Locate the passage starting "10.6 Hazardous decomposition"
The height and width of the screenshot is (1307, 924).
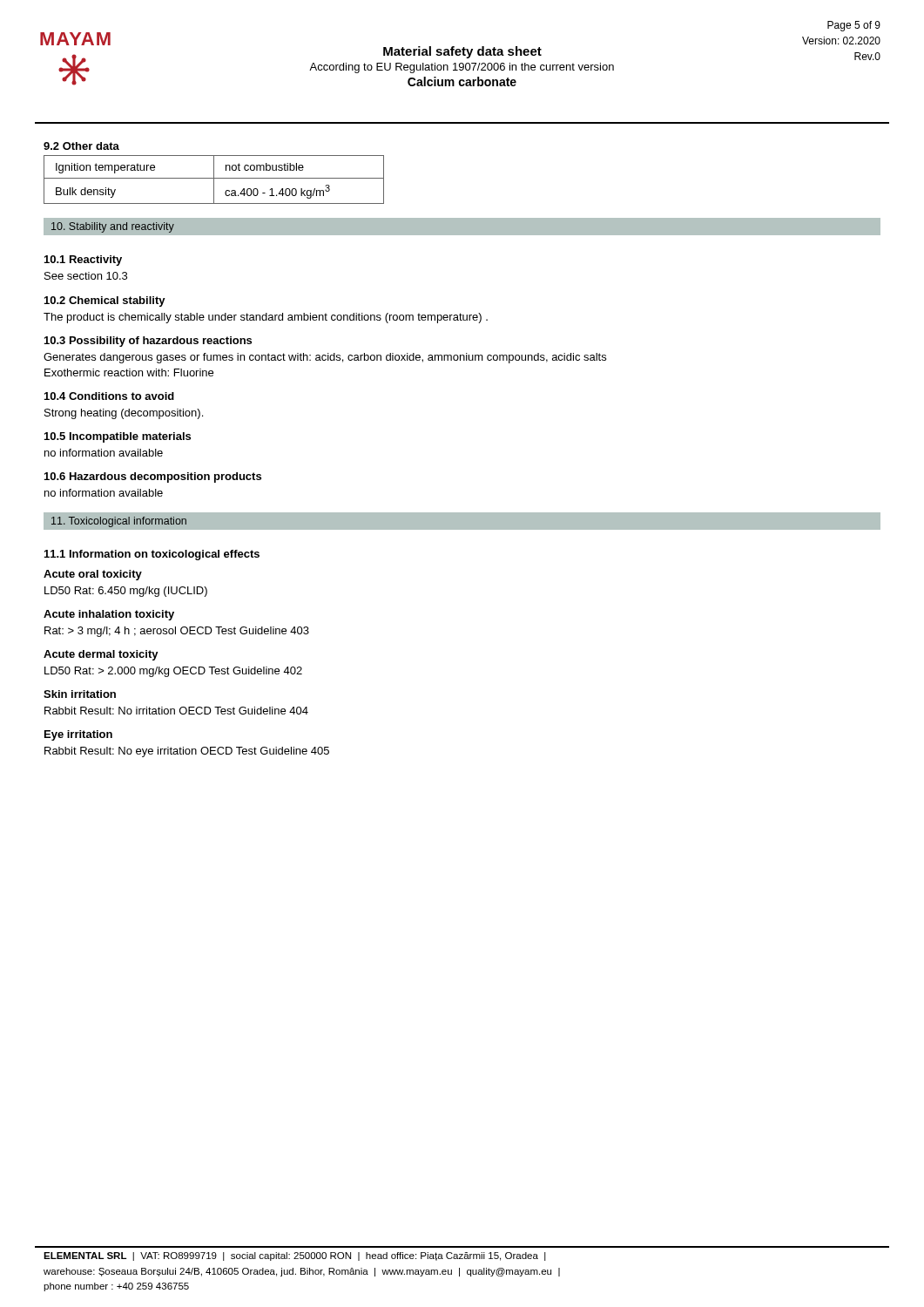(153, 477)
